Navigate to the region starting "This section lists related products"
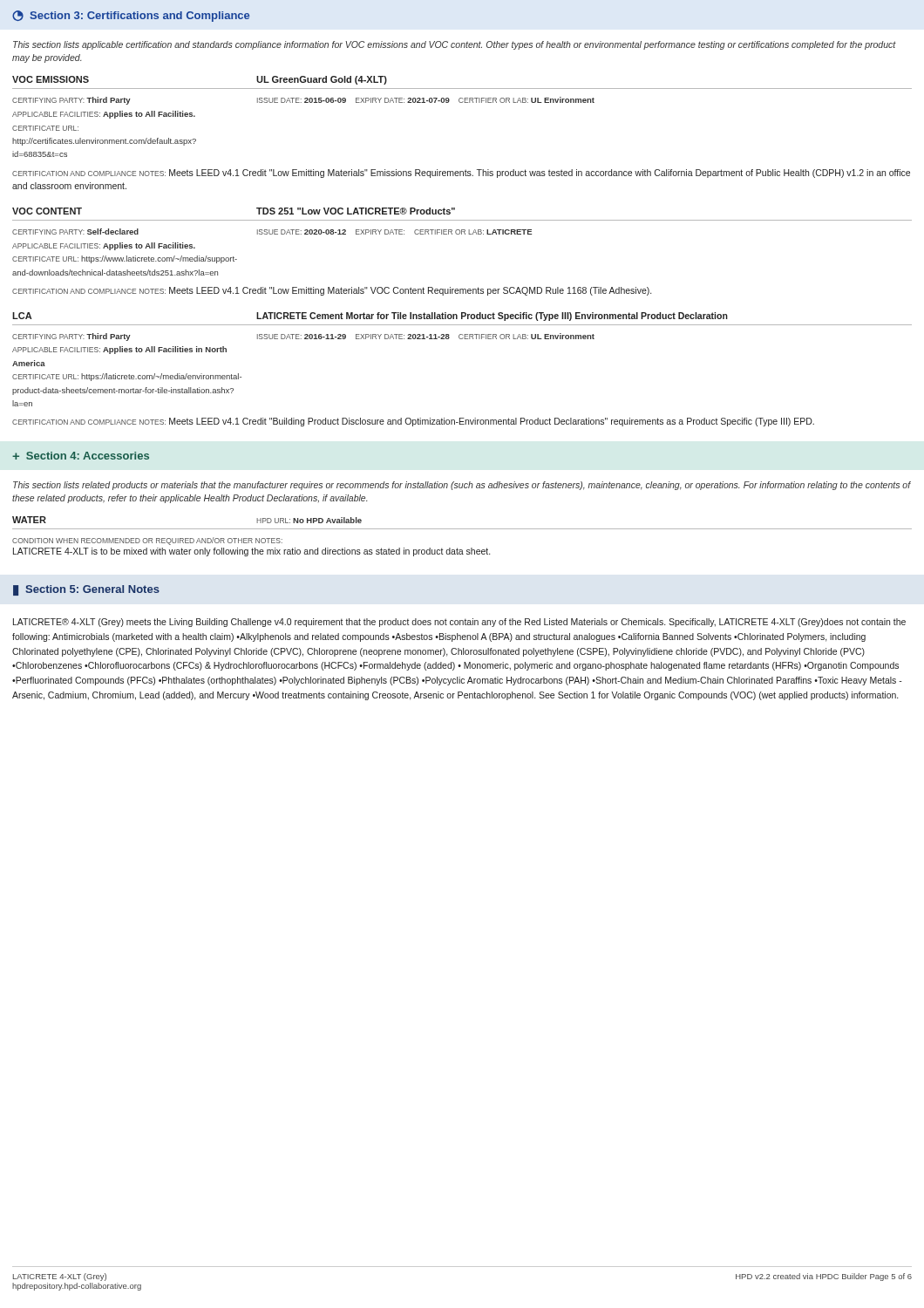This screenshot has width=924, height=1308. pos(461,491)
